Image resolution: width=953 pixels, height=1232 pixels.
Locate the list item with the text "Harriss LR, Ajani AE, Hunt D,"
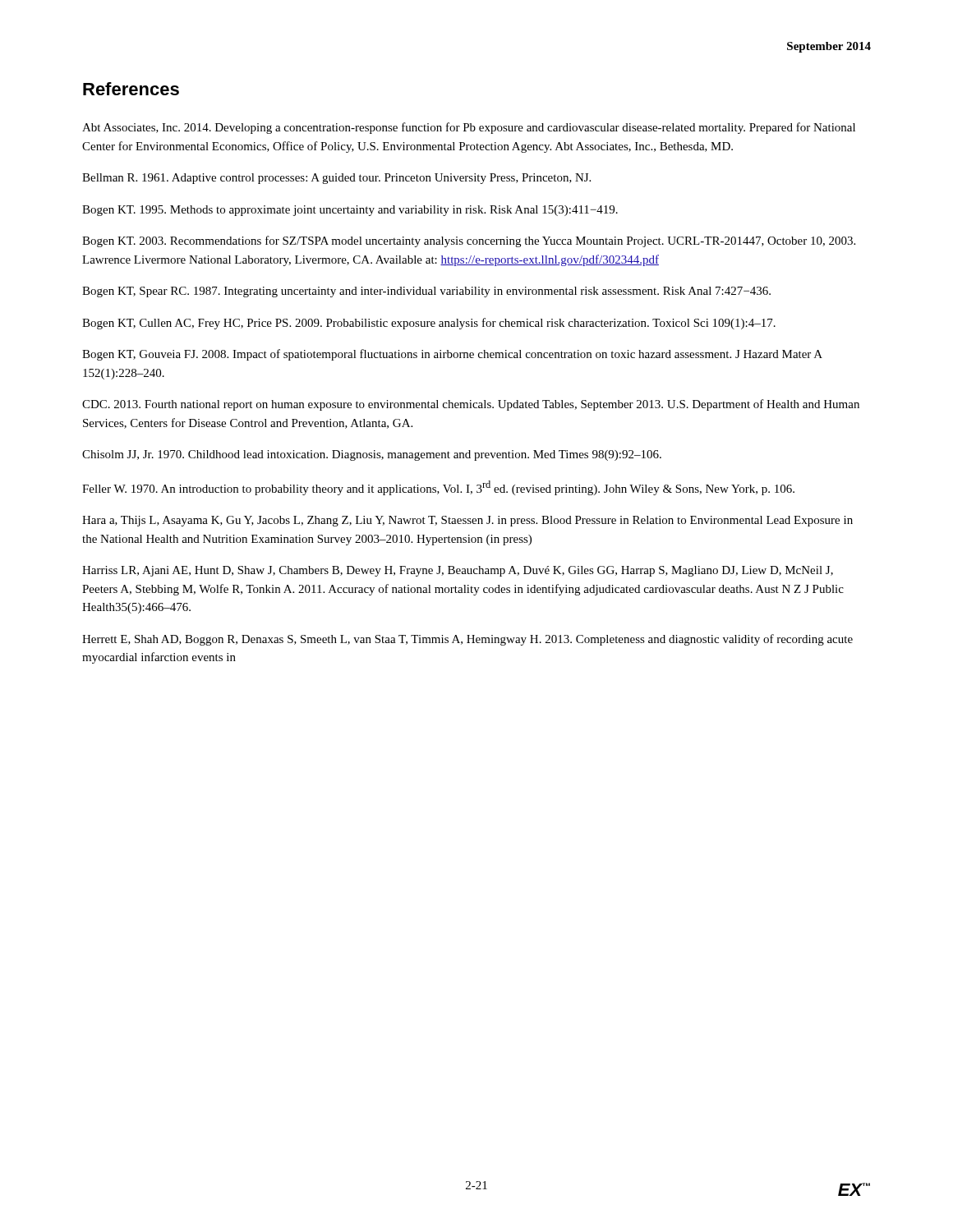click(x=463, y=588)
